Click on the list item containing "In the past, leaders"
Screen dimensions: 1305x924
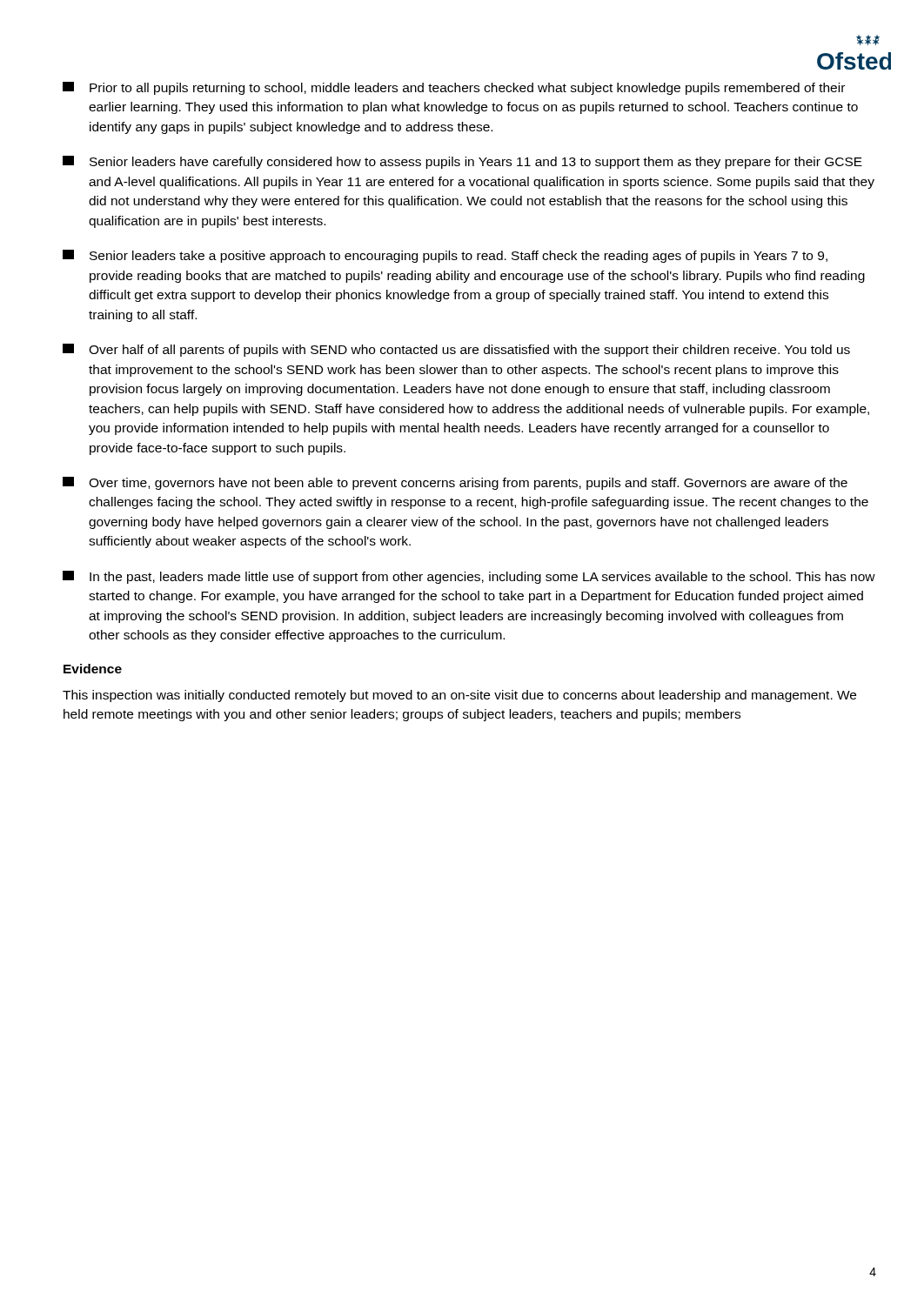(x=469, y=606)
